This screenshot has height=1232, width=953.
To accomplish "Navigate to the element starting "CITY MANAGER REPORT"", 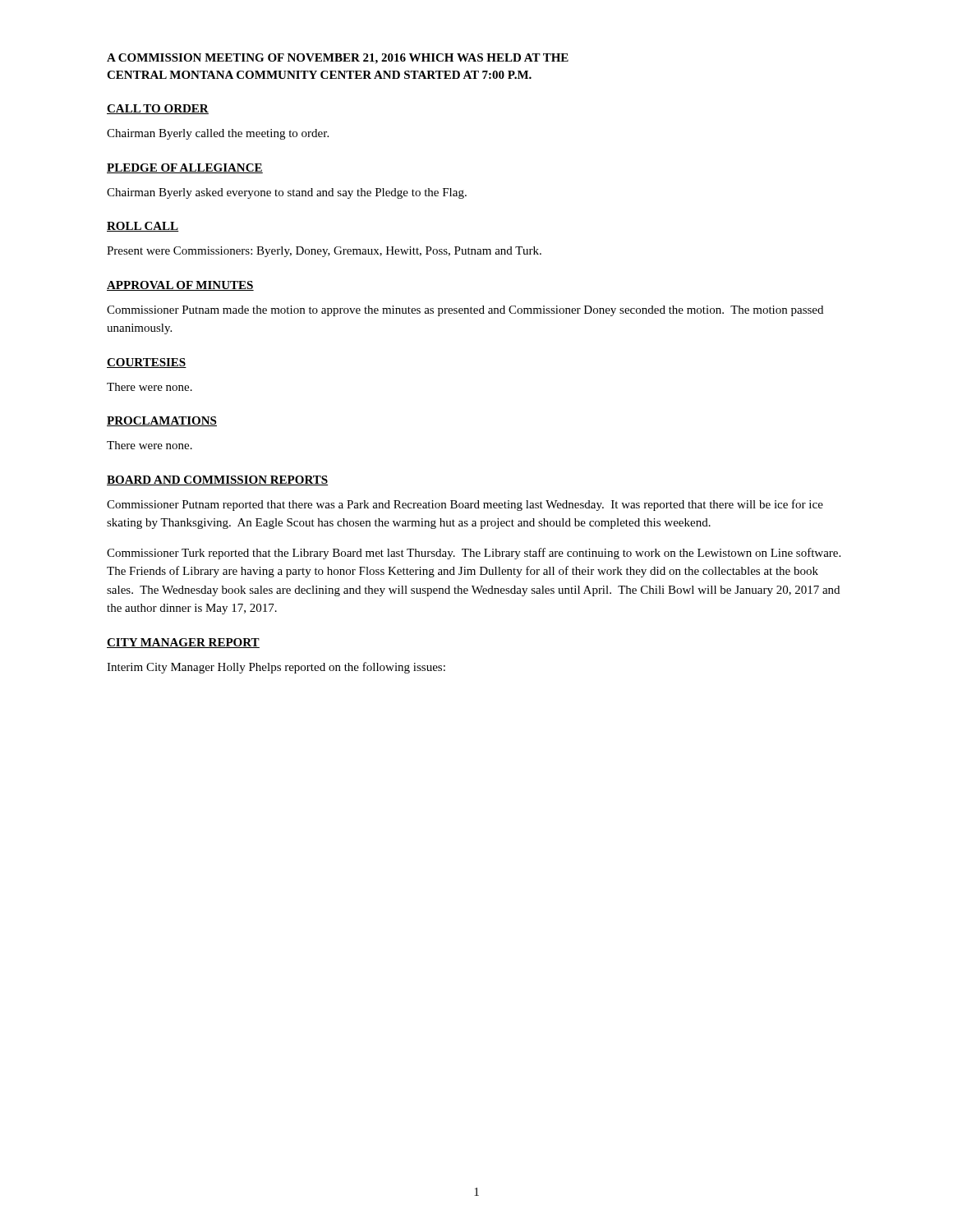I will coord(183,642).
